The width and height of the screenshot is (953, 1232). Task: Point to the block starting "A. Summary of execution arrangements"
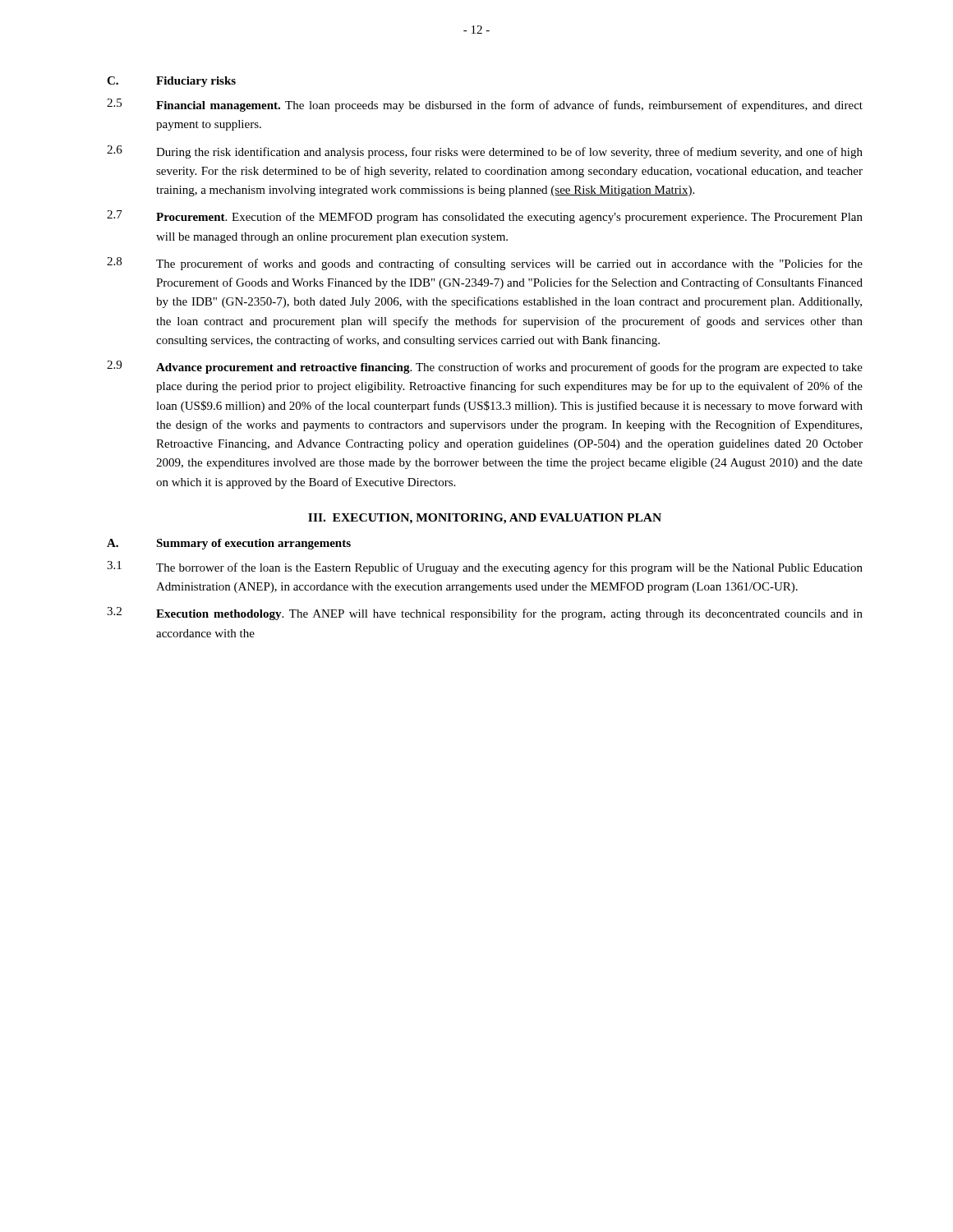pyautogui.click(x=229, y=543)
